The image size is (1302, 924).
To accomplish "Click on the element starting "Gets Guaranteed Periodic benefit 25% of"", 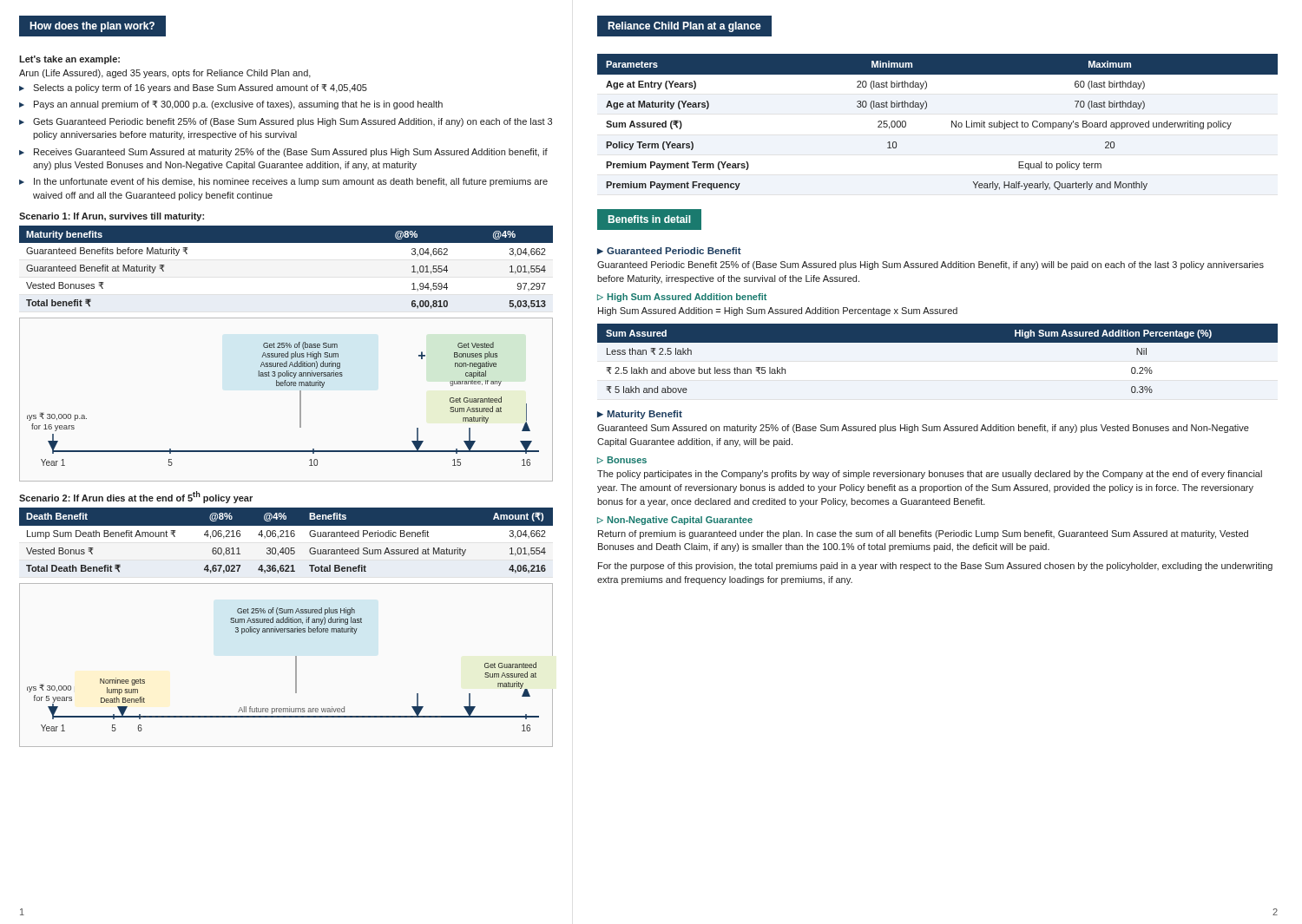I will (x=293, y=128).
